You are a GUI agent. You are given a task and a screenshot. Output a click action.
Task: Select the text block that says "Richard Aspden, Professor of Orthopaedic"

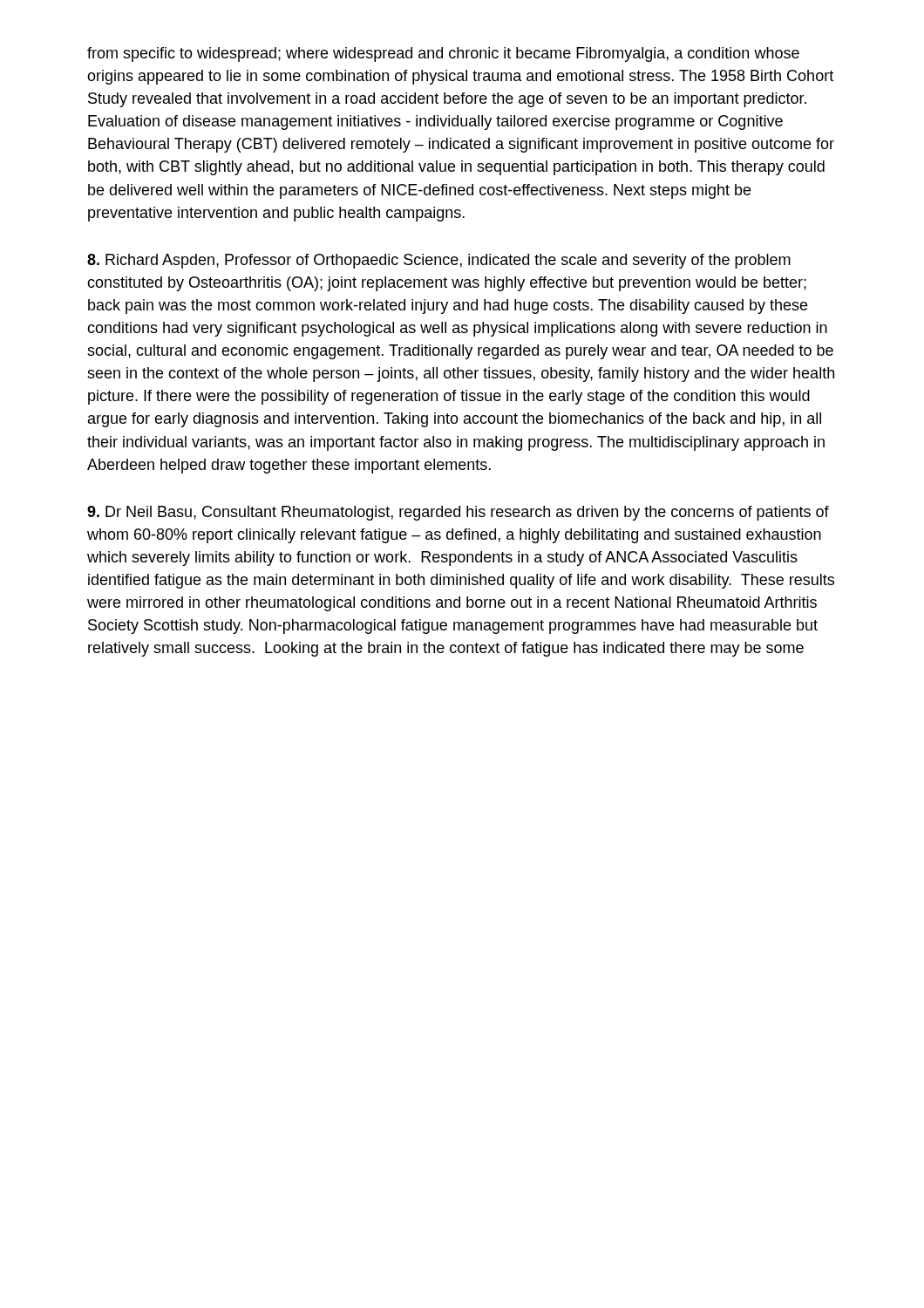pos(461,362)
